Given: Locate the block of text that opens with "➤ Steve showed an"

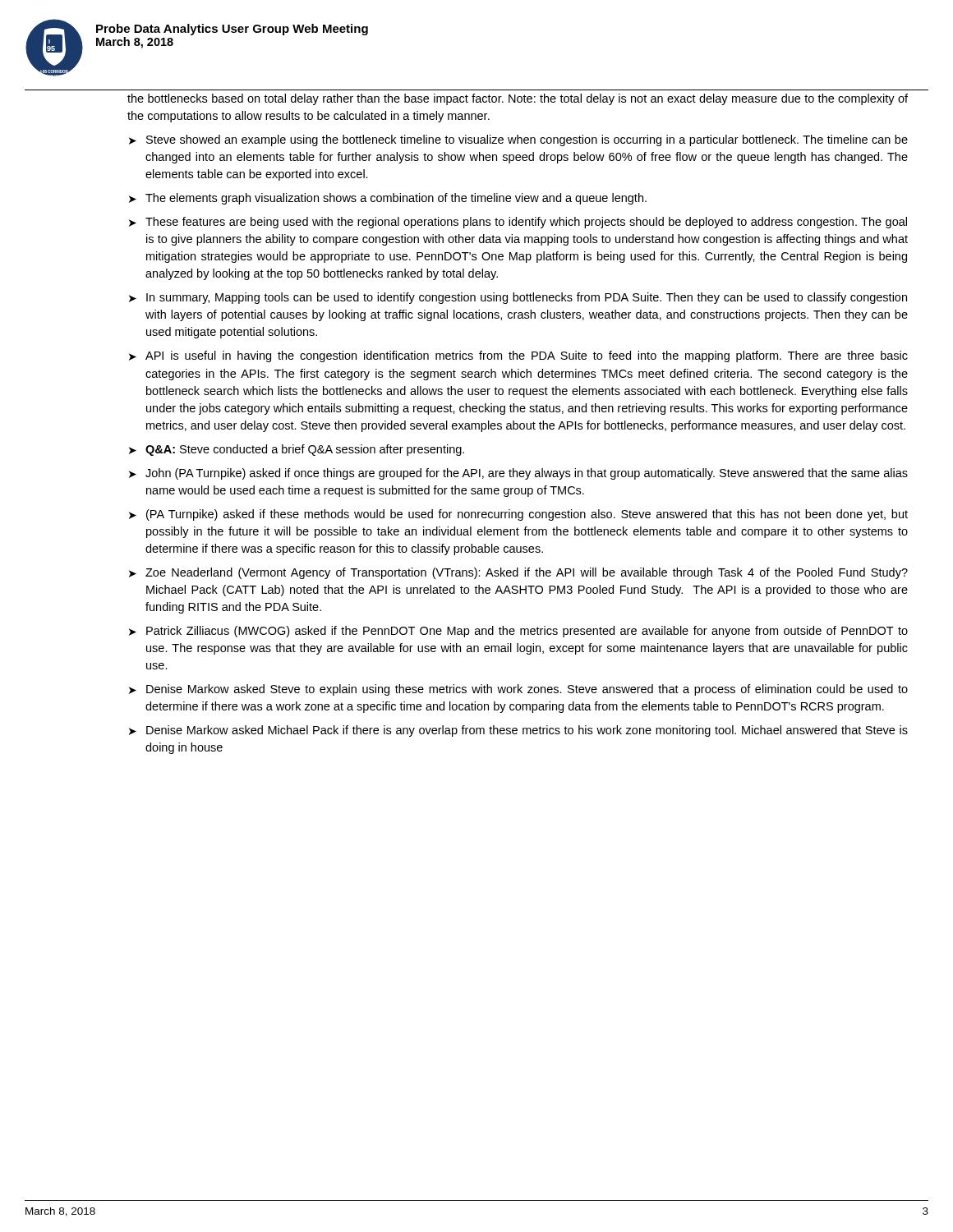Looking at the screenshot, I should (518, 157).
